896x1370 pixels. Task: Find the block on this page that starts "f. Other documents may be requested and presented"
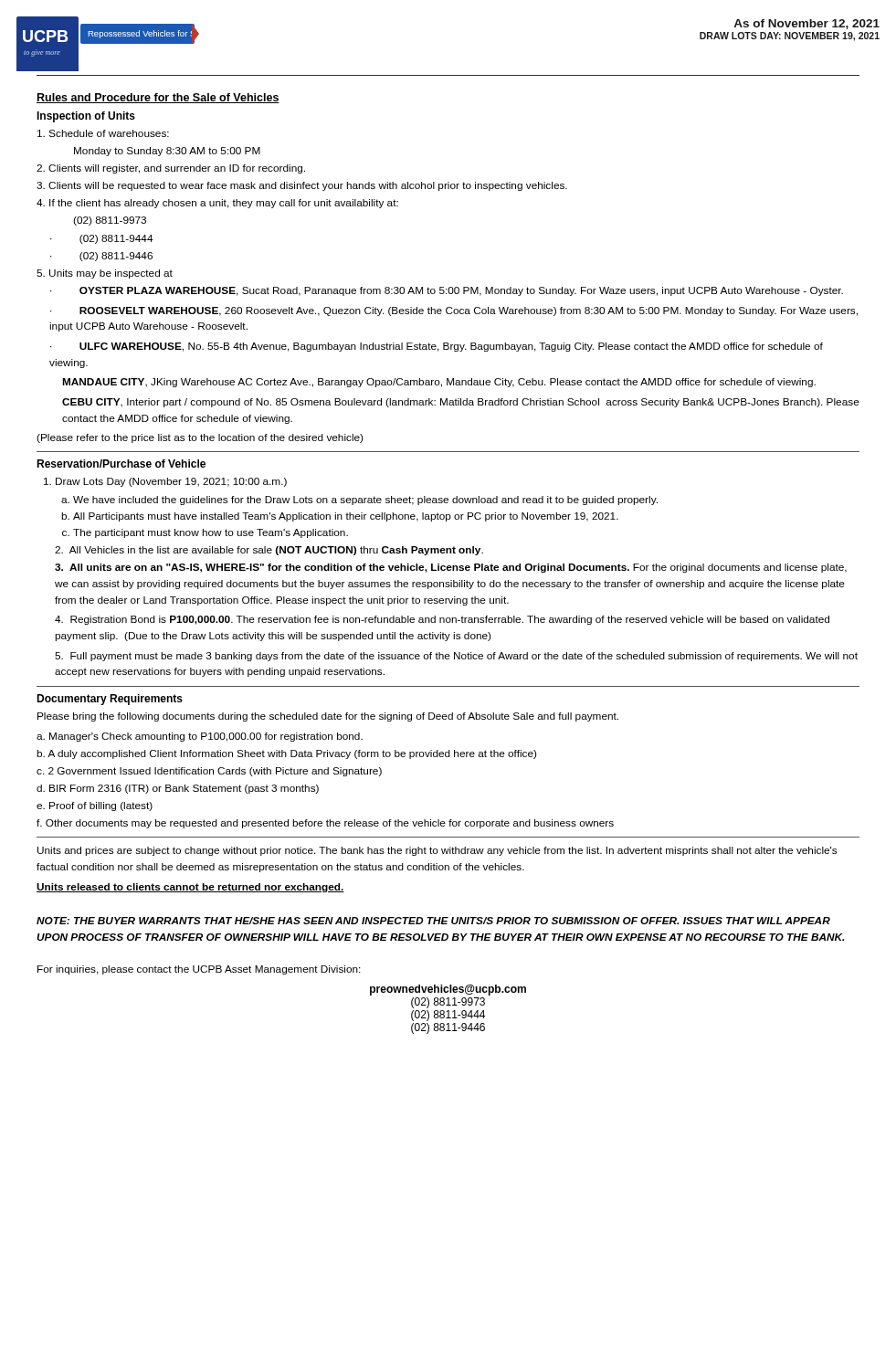point(325,823)
